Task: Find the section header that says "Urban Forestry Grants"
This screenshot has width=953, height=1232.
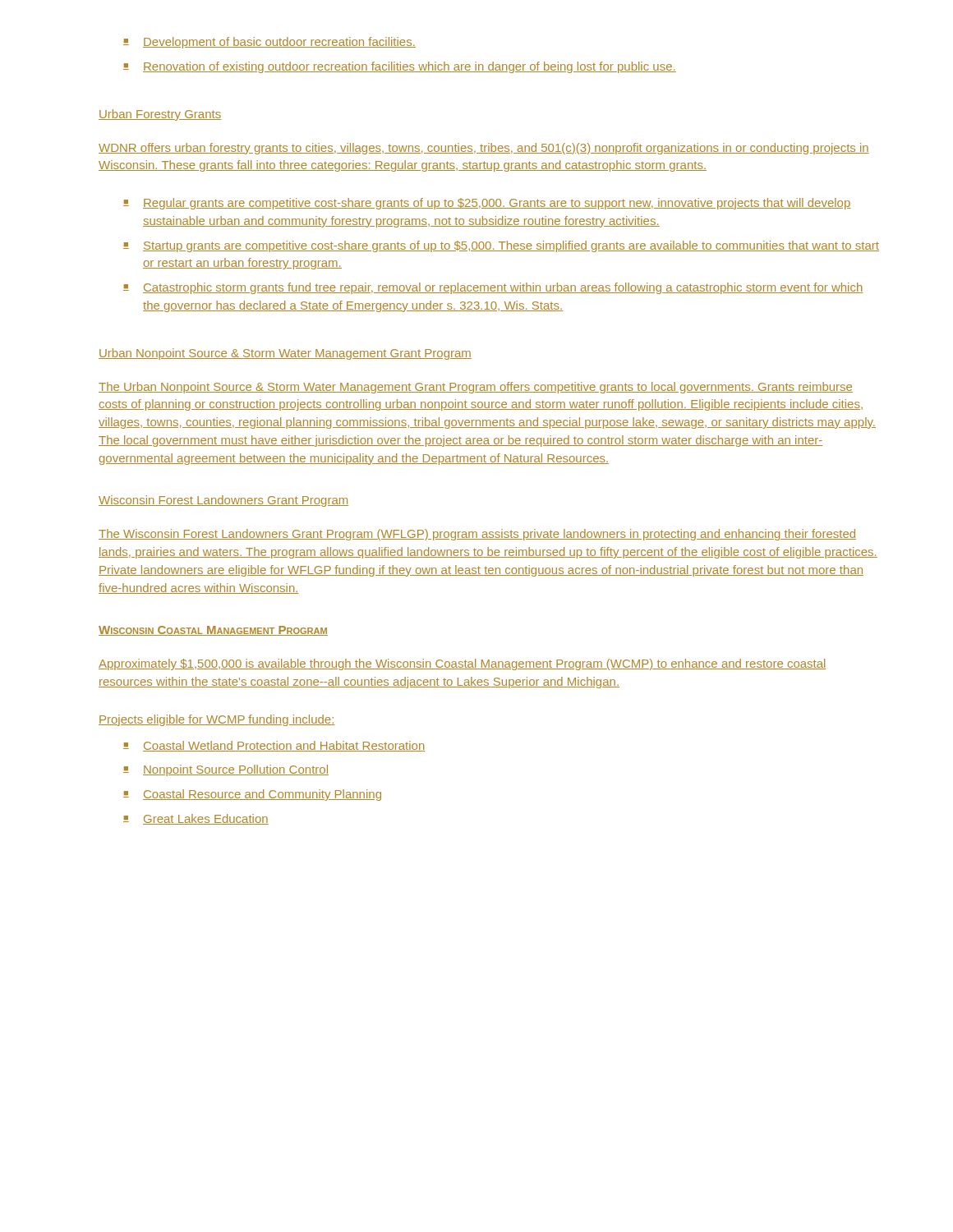Action: coord(160,113)
